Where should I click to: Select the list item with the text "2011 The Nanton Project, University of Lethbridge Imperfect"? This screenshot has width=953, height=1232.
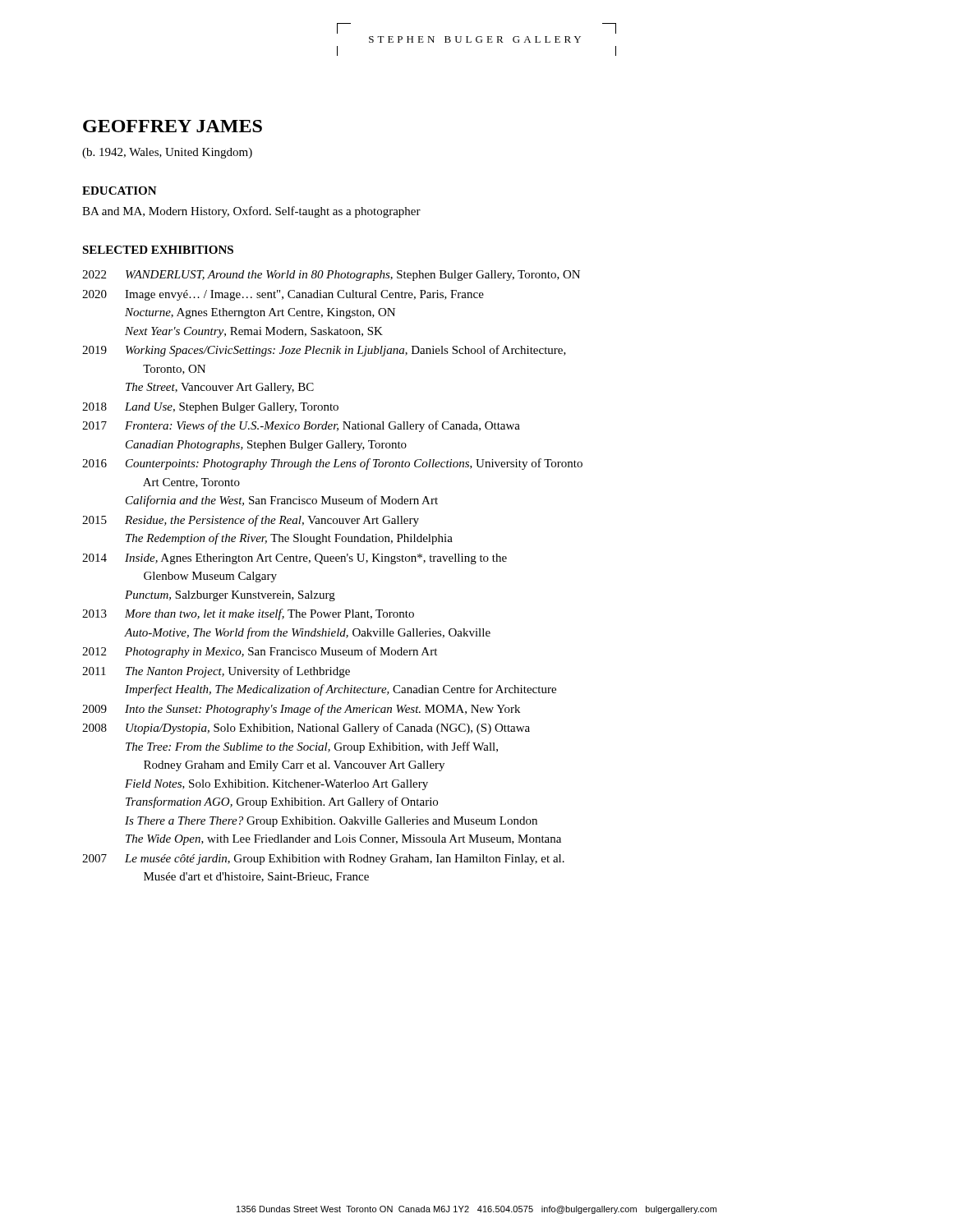[x=319, y=680]
